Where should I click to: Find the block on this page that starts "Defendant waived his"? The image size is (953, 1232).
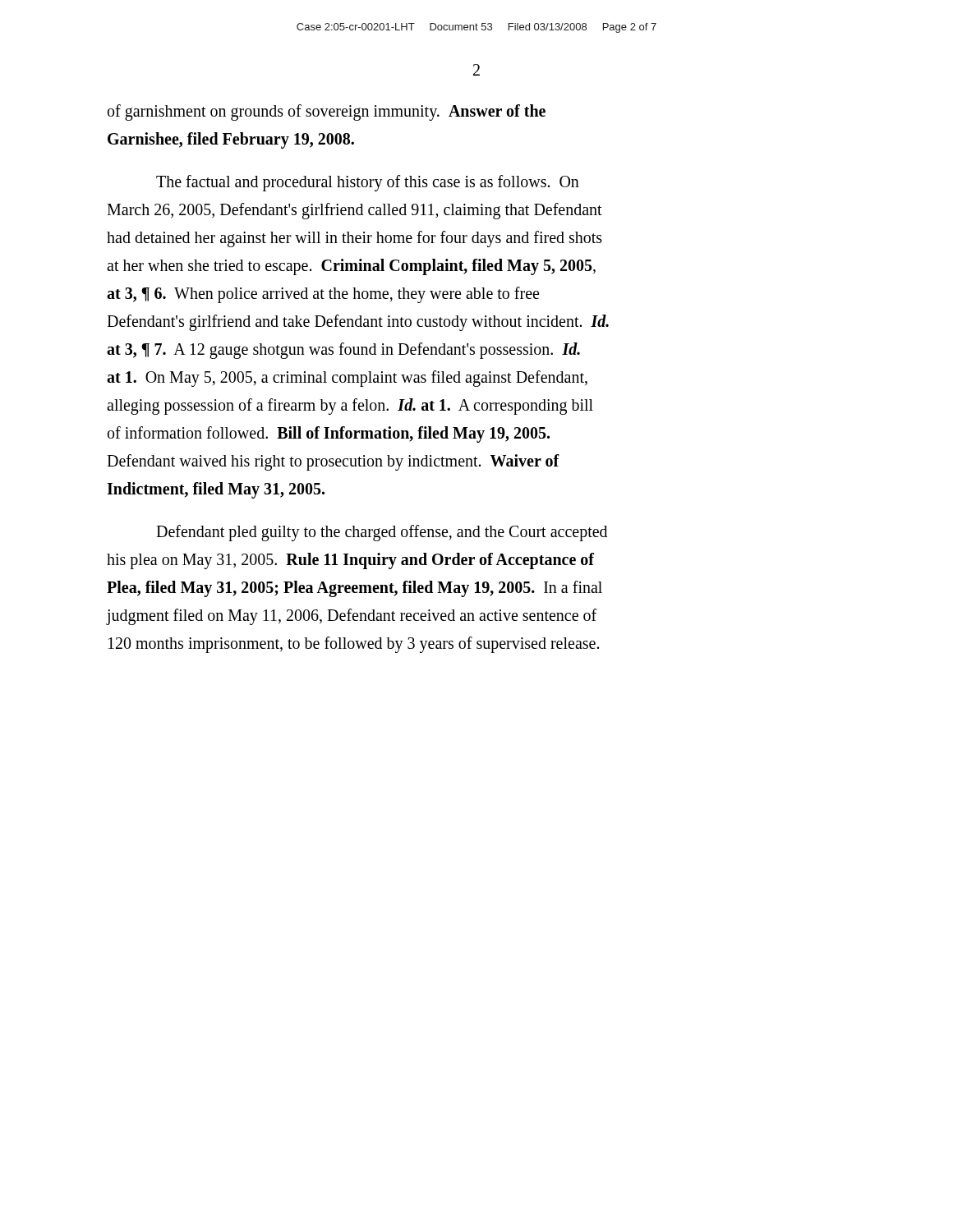[333, 461]
